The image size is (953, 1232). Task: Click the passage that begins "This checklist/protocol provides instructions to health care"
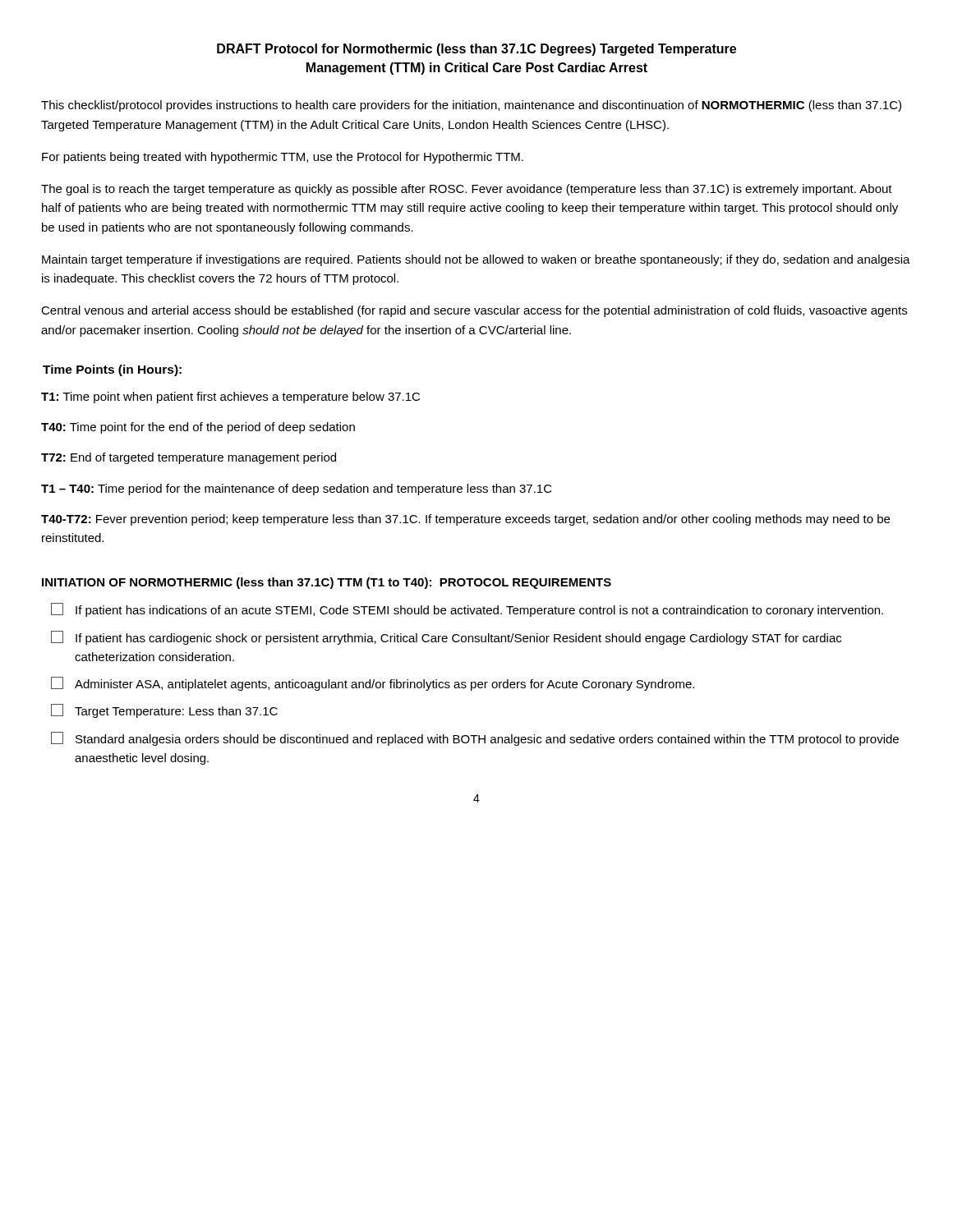[472, 115]
